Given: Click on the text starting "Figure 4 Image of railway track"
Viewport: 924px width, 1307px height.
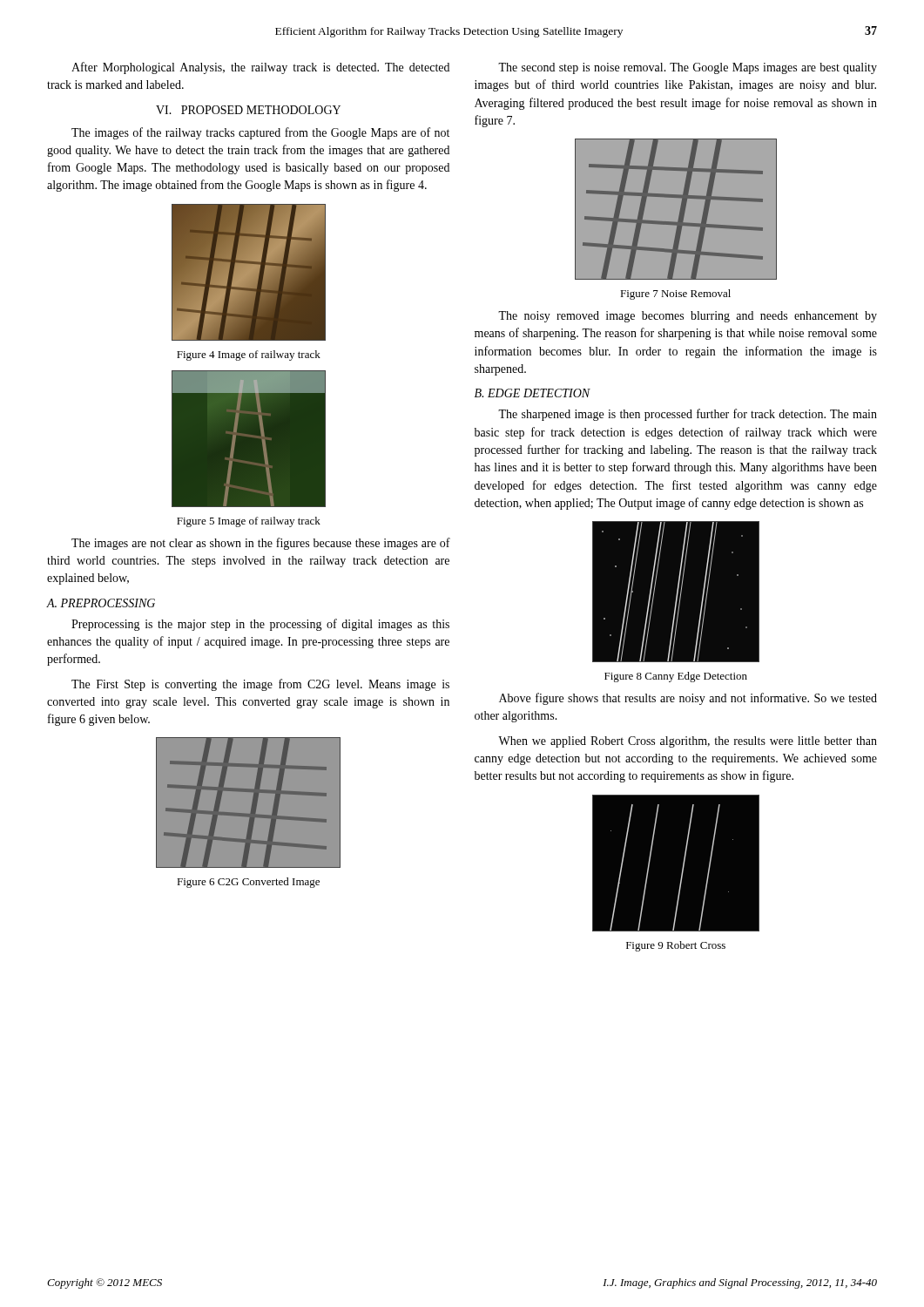Looking at the screenshot, I should [248, 354].
